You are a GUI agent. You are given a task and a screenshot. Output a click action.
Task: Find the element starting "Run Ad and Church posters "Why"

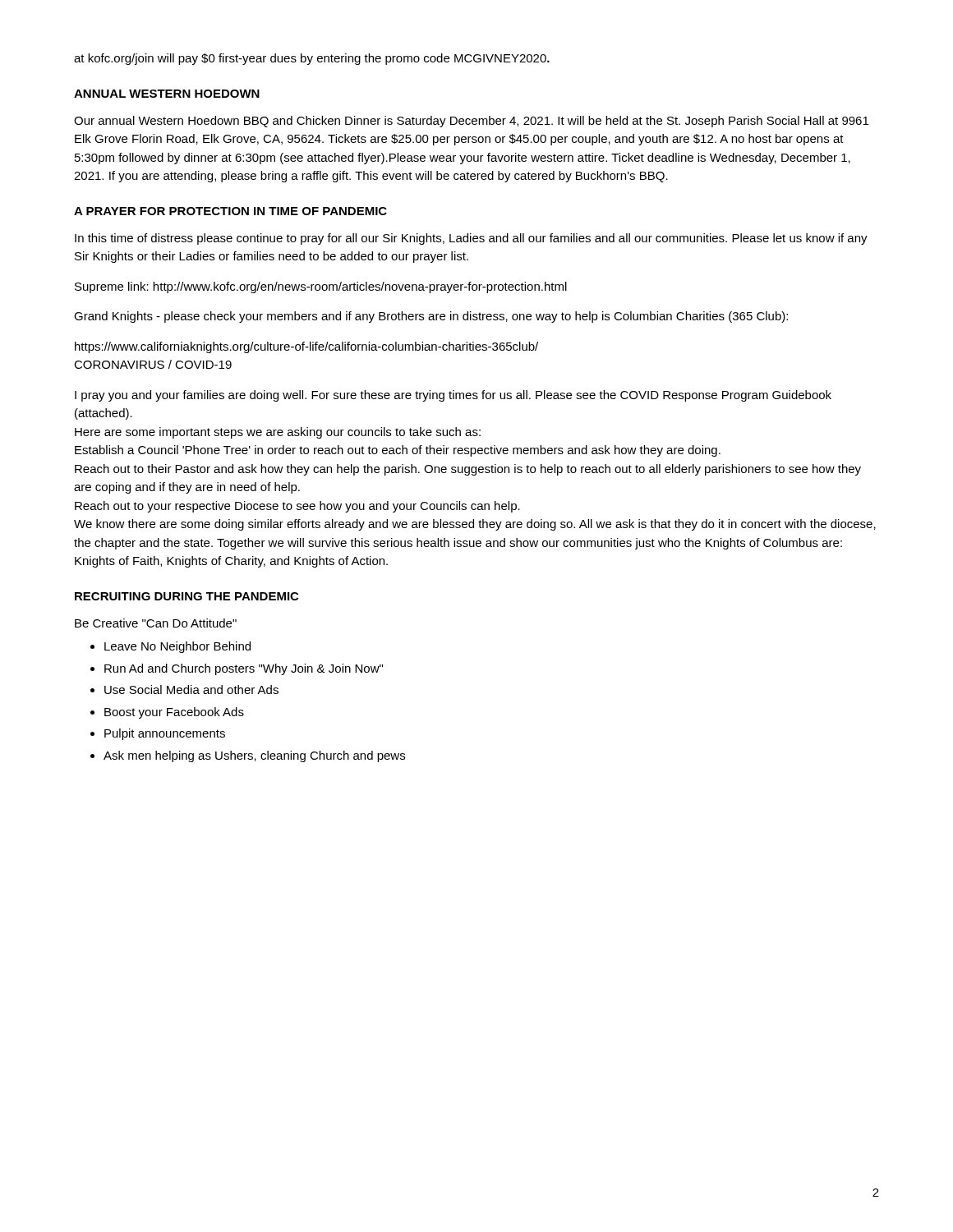pyautogui.click(x=243, y=668)
